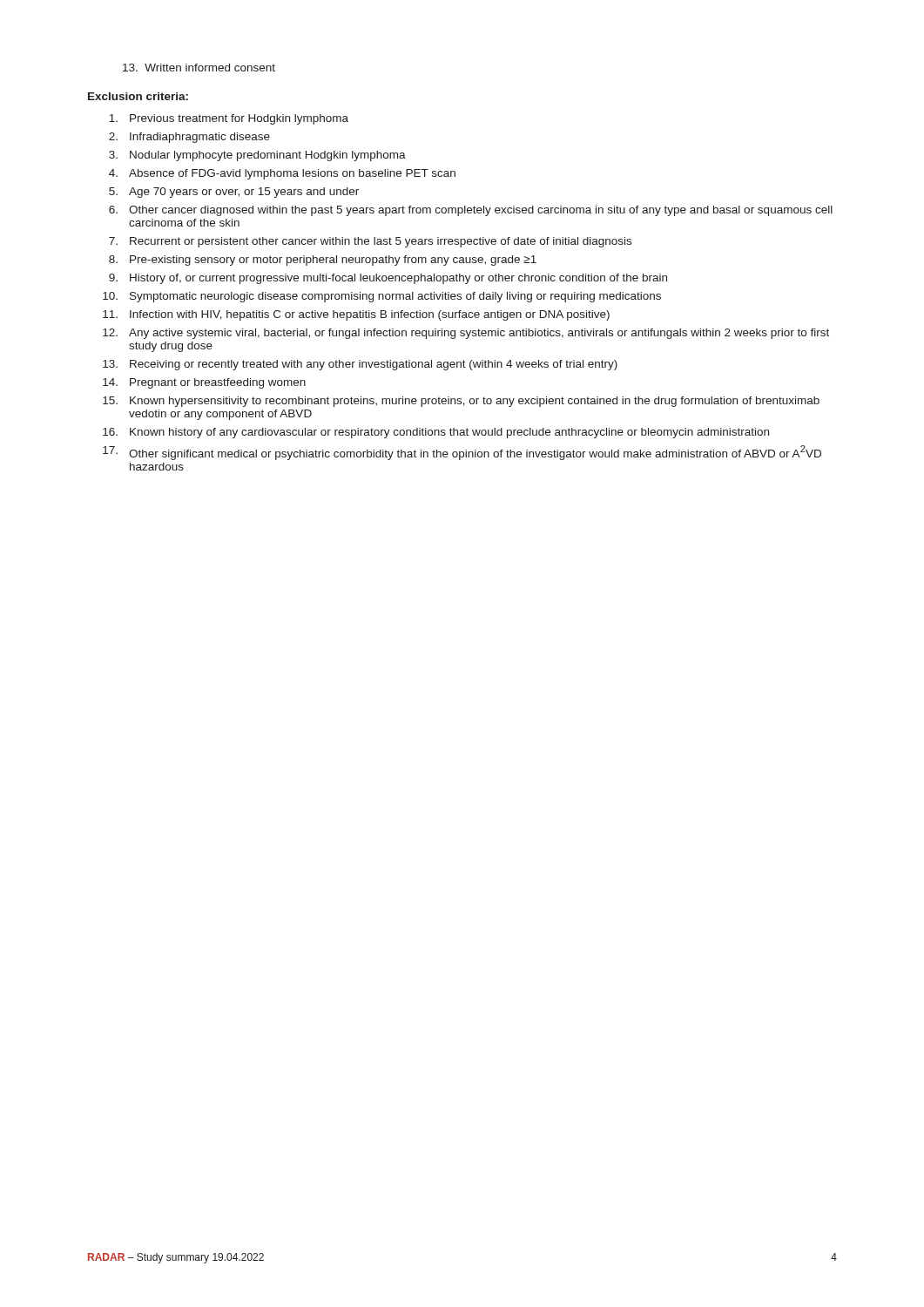Point to the element starting "Receiving or recently treated with any other"

[483, 364]
